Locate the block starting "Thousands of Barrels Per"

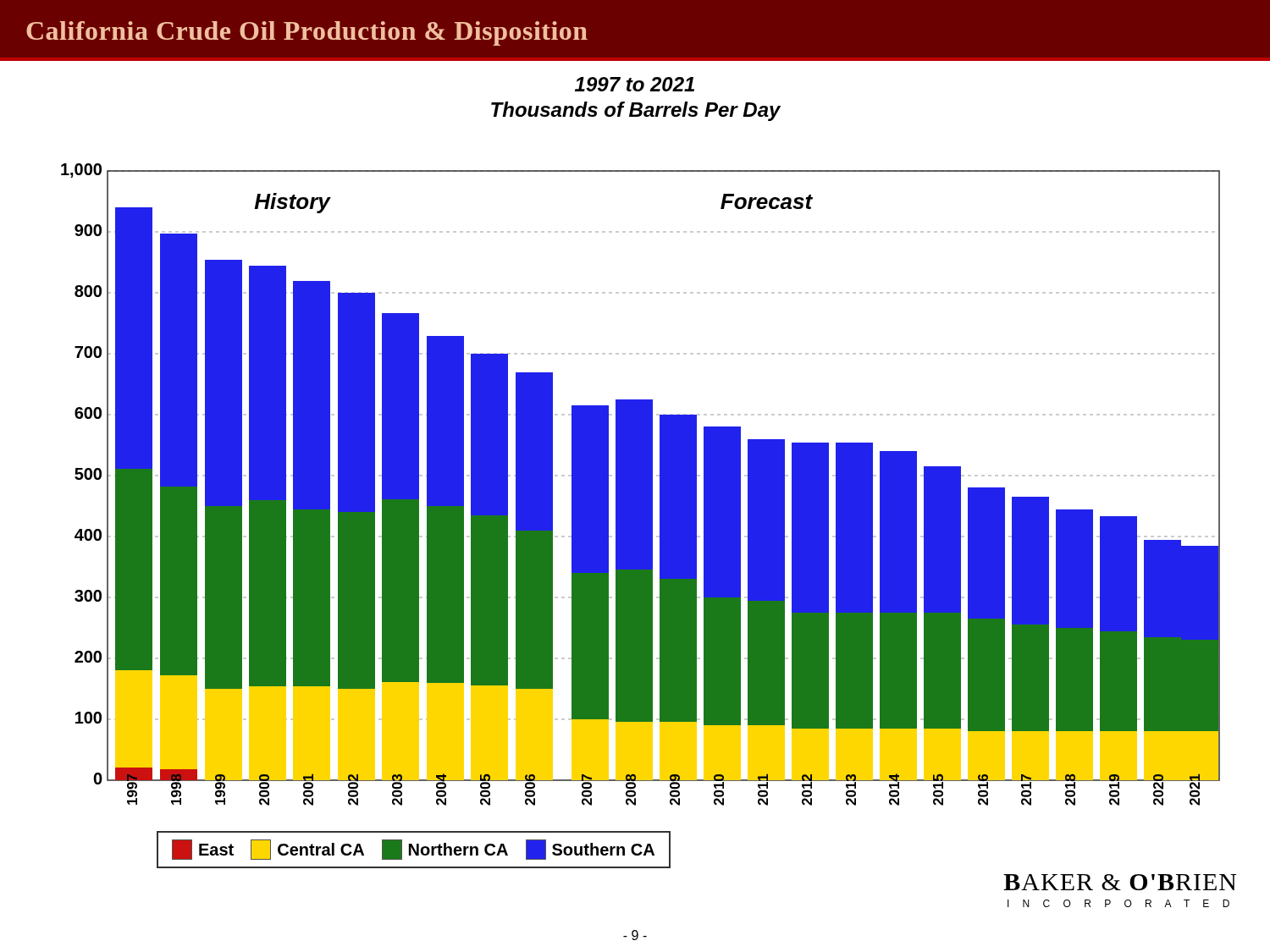[635, 110]
